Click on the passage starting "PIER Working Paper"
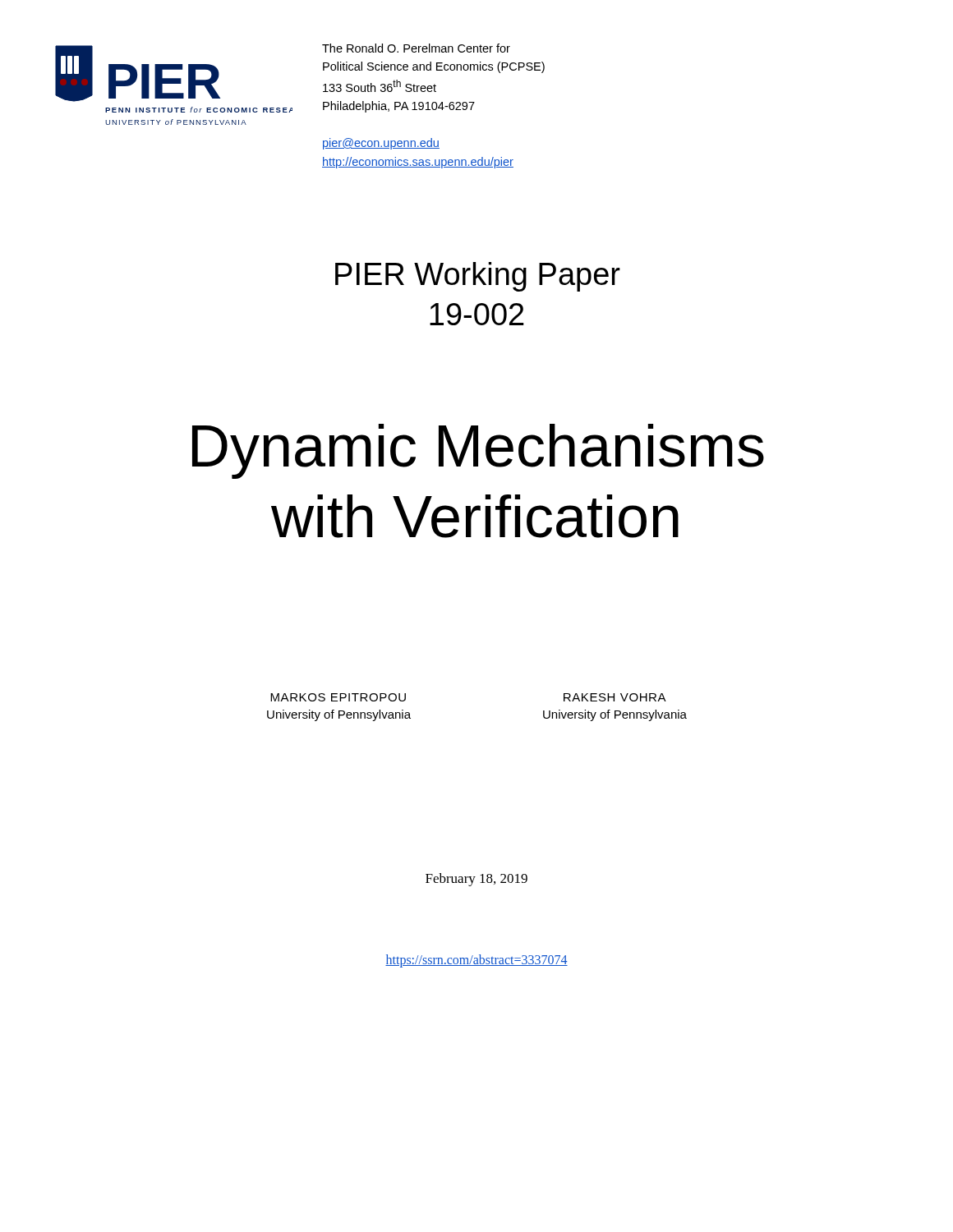 (476, 274)
